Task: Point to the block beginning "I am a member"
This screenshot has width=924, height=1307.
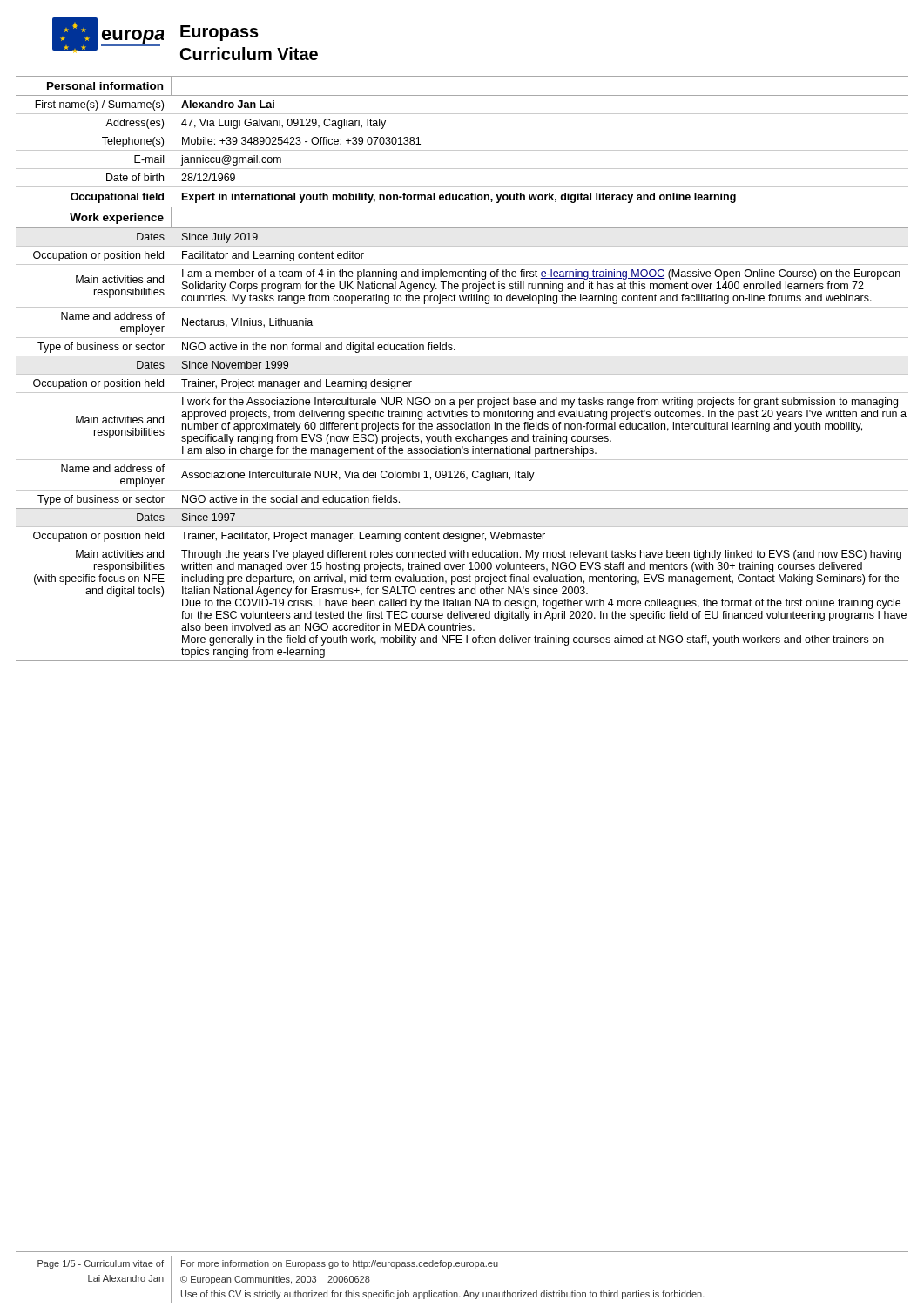Action: tap(541, 286)
